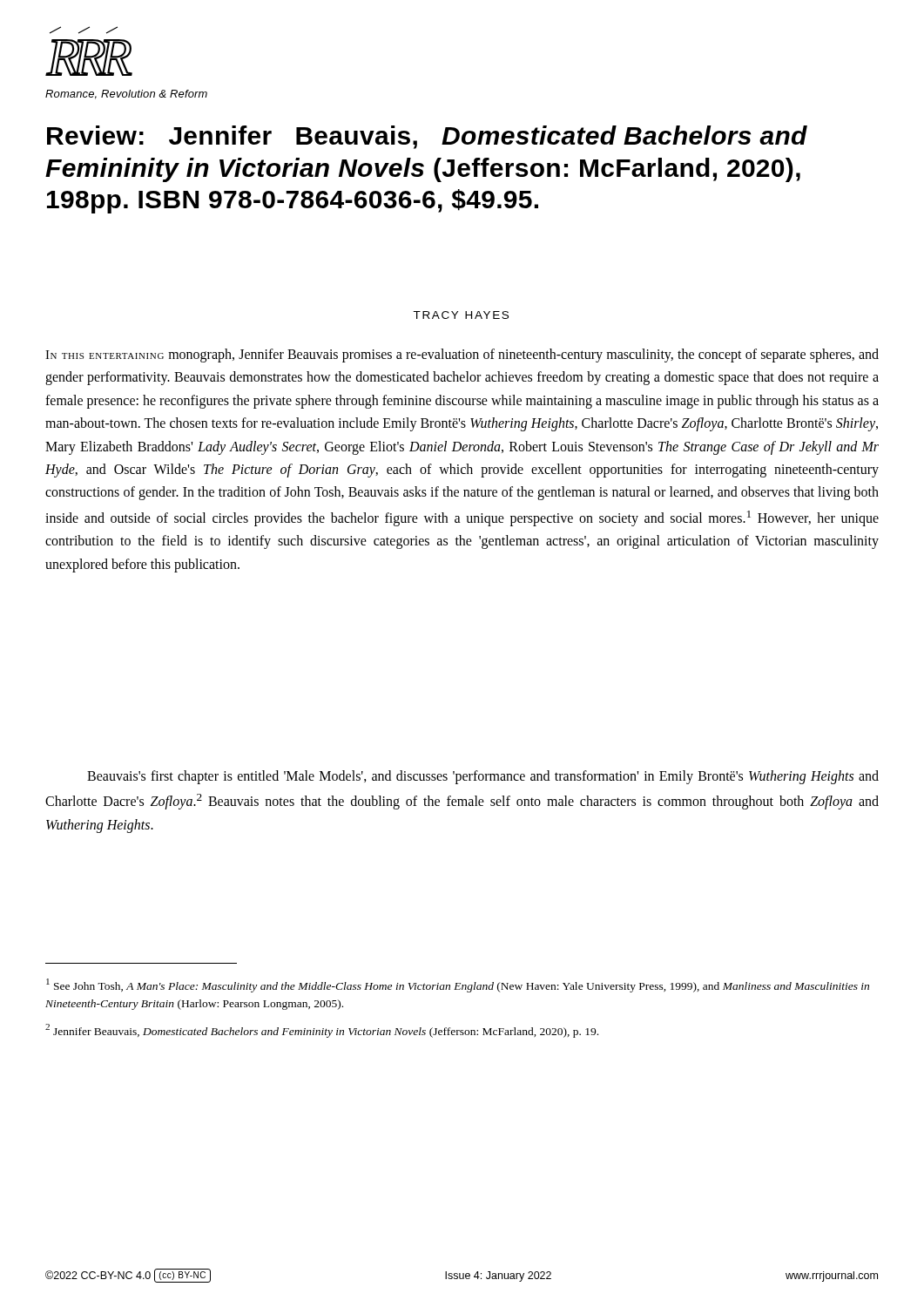The height and width of the screenshot is (1307, 924).
Task: Click the logo
Action: pyautogui.click(x=98, y=56)
